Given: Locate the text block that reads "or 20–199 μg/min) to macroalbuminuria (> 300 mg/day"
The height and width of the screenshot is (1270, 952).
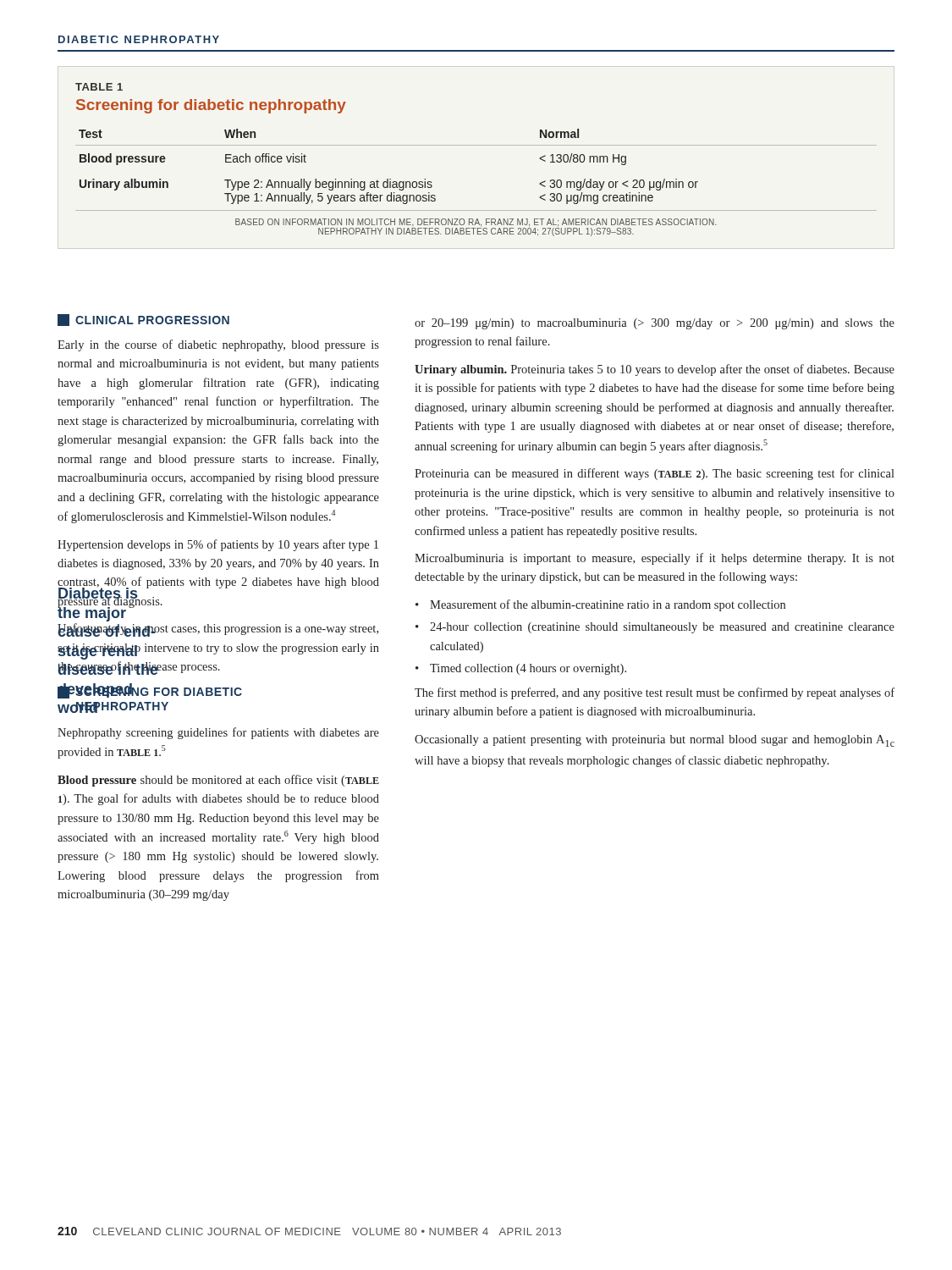Looking at the screenshot, I should 655,332.
